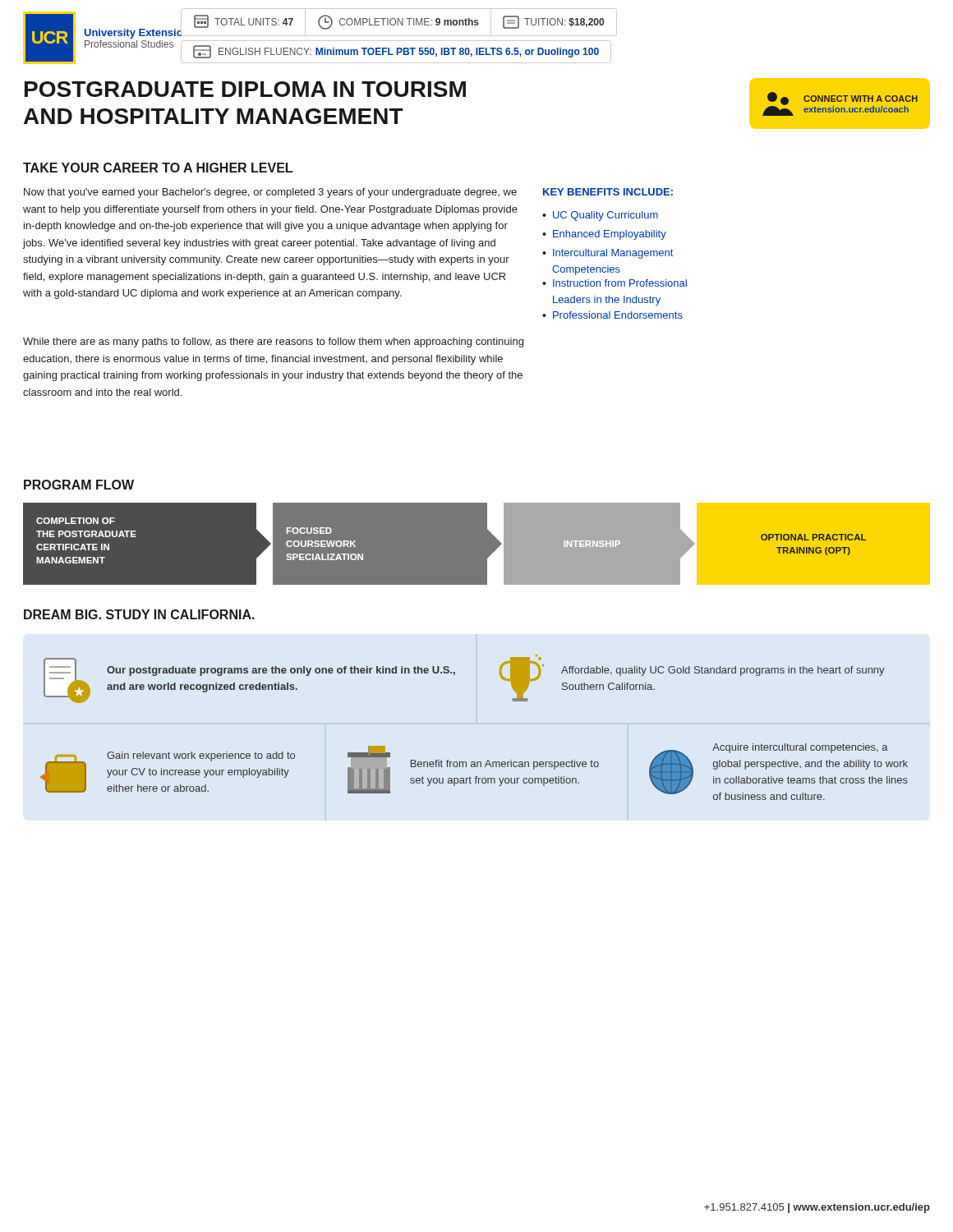Click on the text starting "While there are as"
Viewport: 953px width, 1232px height.
pyautogui.click(x=274, y=367)
